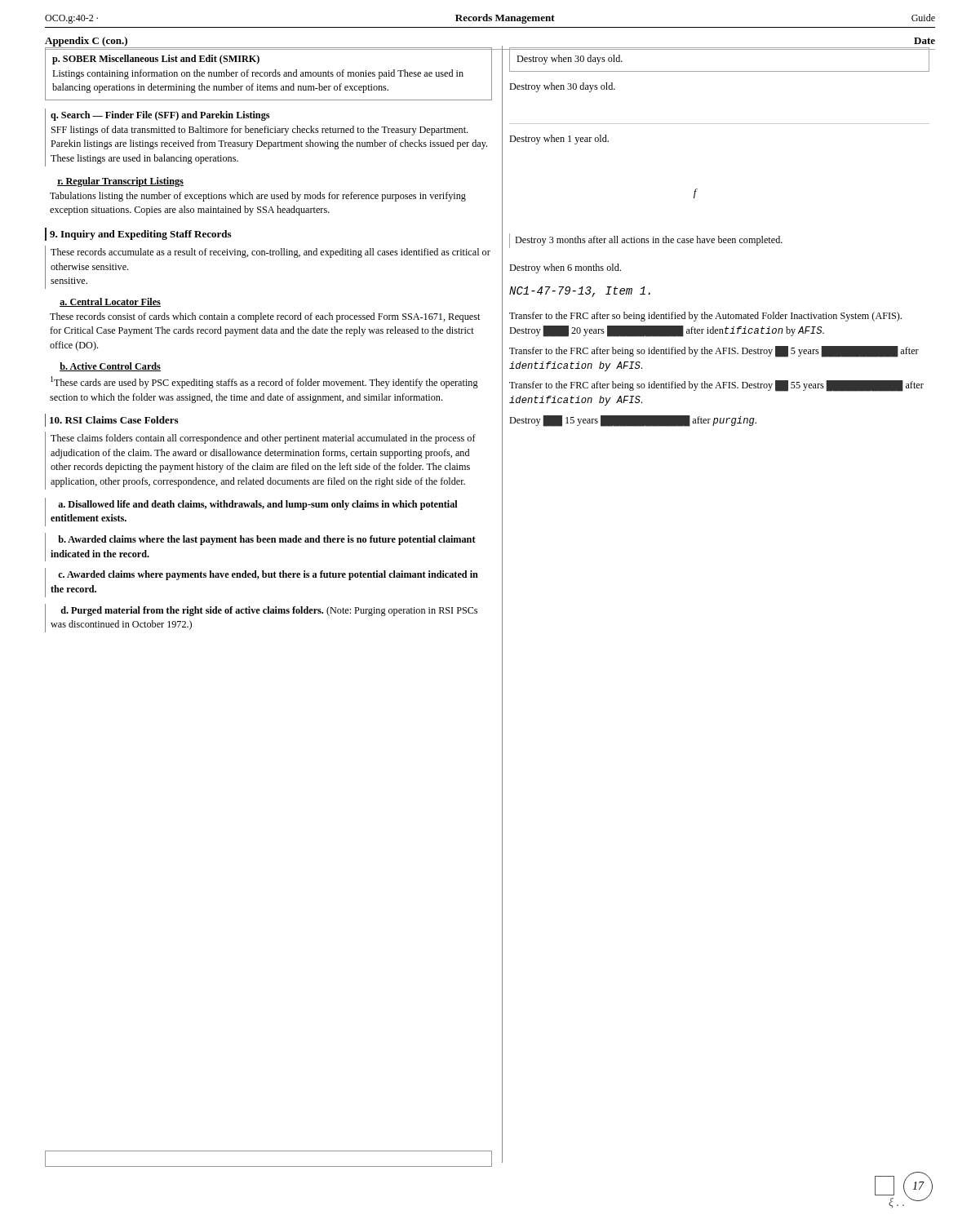The width and height of the screenshot is (980, 1224).
Task: Select the block starting "d. Purged material from the"
Action: [264, 617]
